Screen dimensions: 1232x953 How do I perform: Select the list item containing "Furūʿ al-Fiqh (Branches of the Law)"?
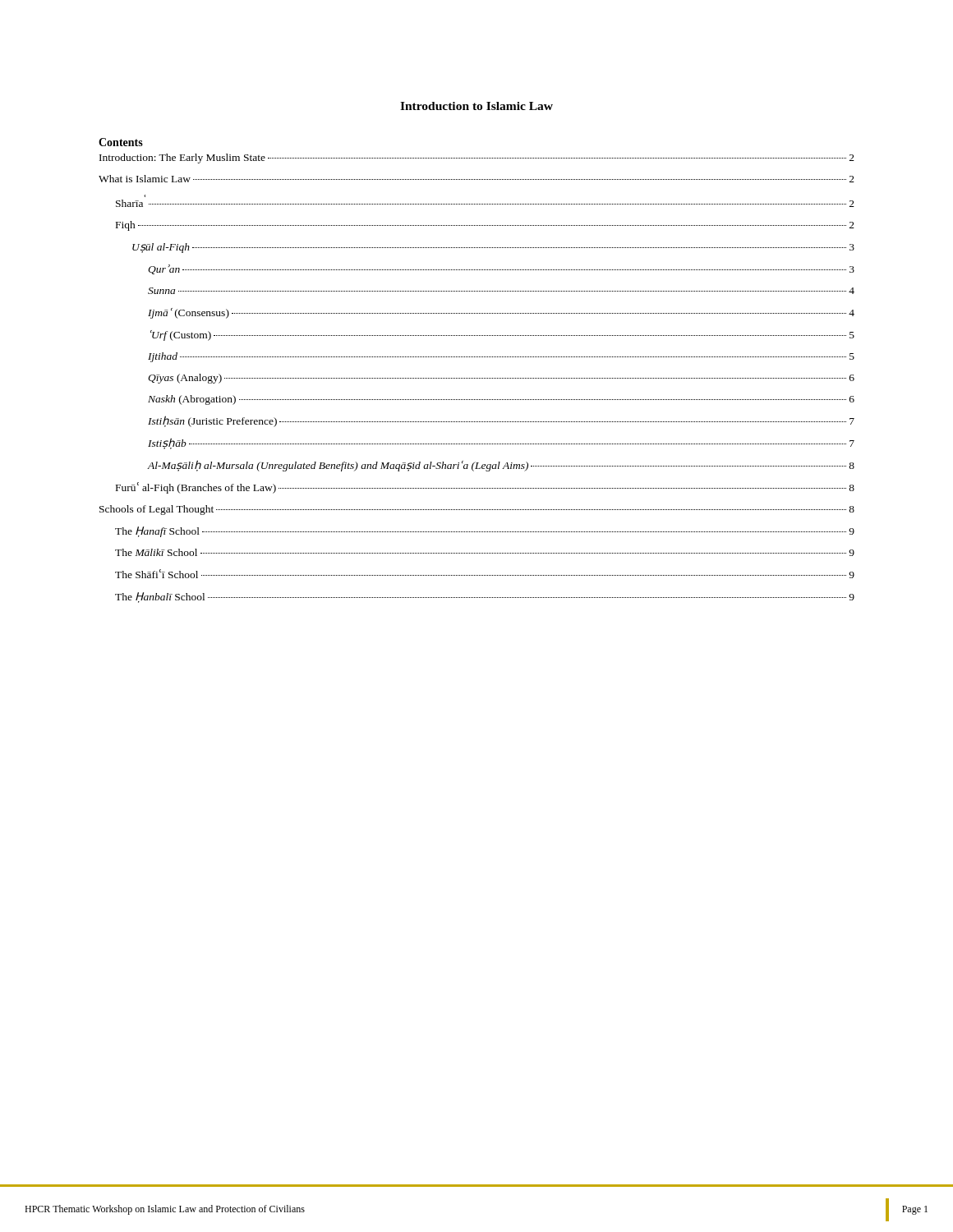[x=485, y=487]
